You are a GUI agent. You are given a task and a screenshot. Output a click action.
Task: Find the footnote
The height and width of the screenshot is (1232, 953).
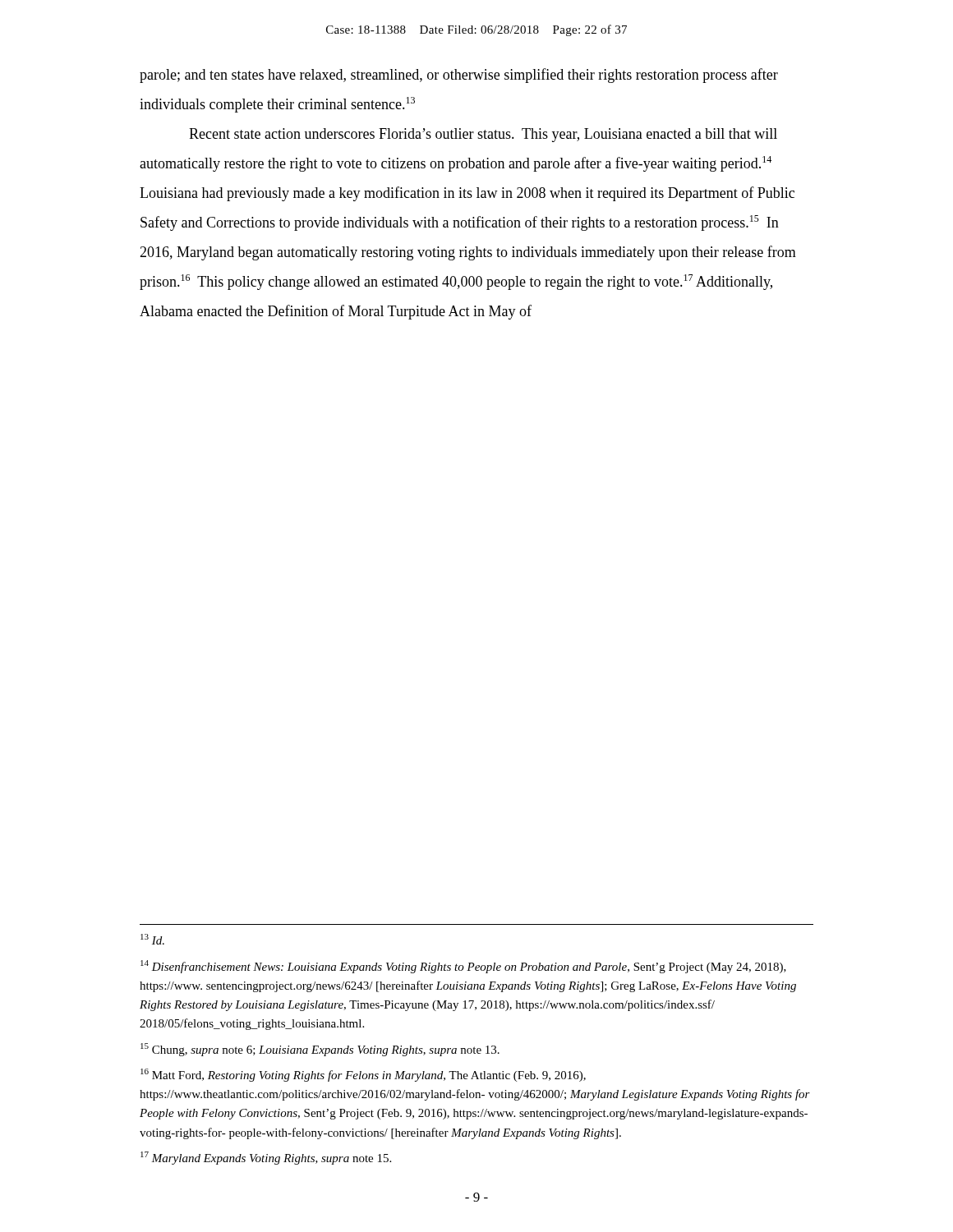point(476,1050)
